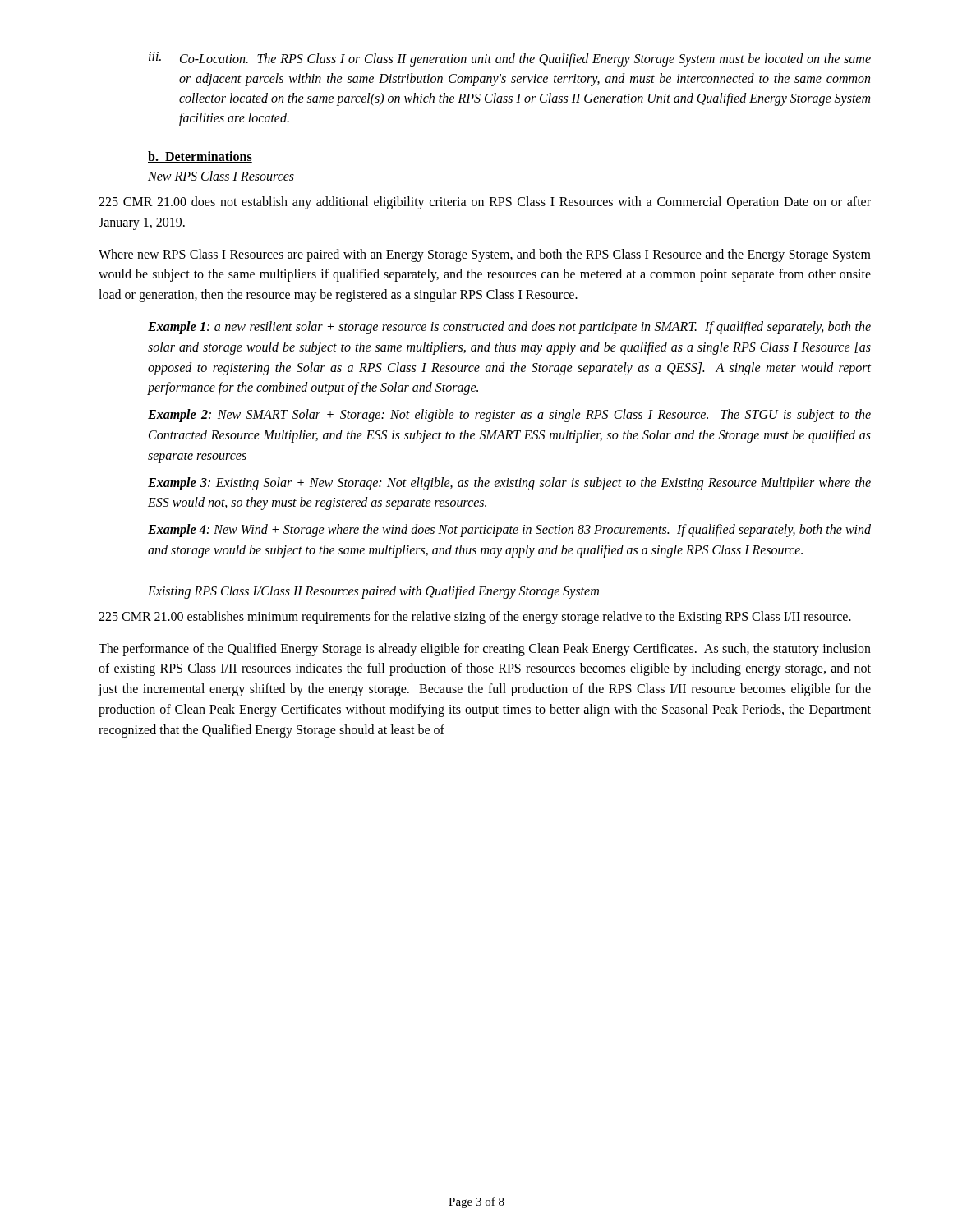Find the list item with the text "Example 4: New Wind + Storage"

[509, 540]
